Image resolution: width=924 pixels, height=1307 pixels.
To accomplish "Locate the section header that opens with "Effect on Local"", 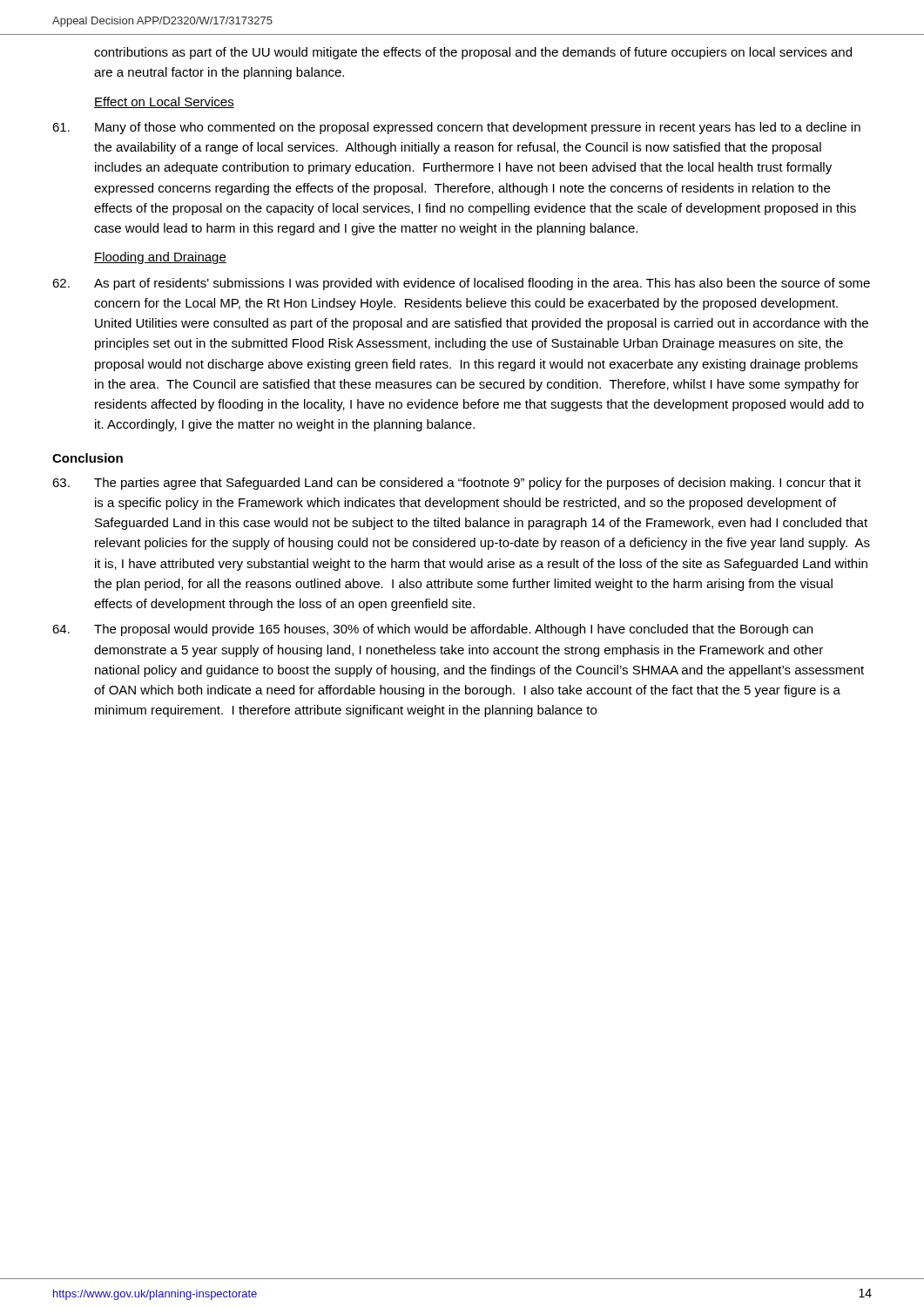I will 164,101.
